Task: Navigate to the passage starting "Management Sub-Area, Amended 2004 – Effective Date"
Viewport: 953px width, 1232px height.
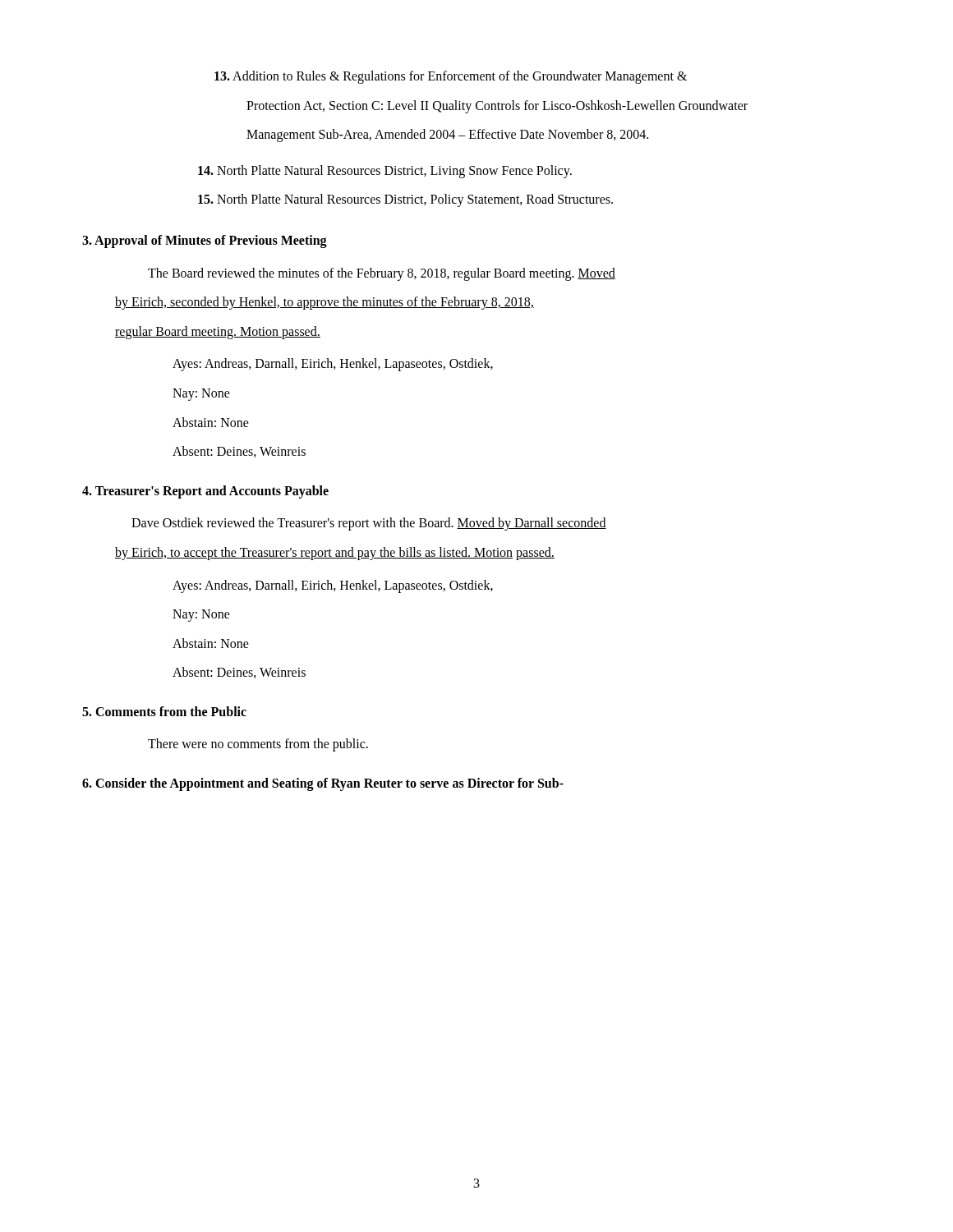Action: [550, 135]
